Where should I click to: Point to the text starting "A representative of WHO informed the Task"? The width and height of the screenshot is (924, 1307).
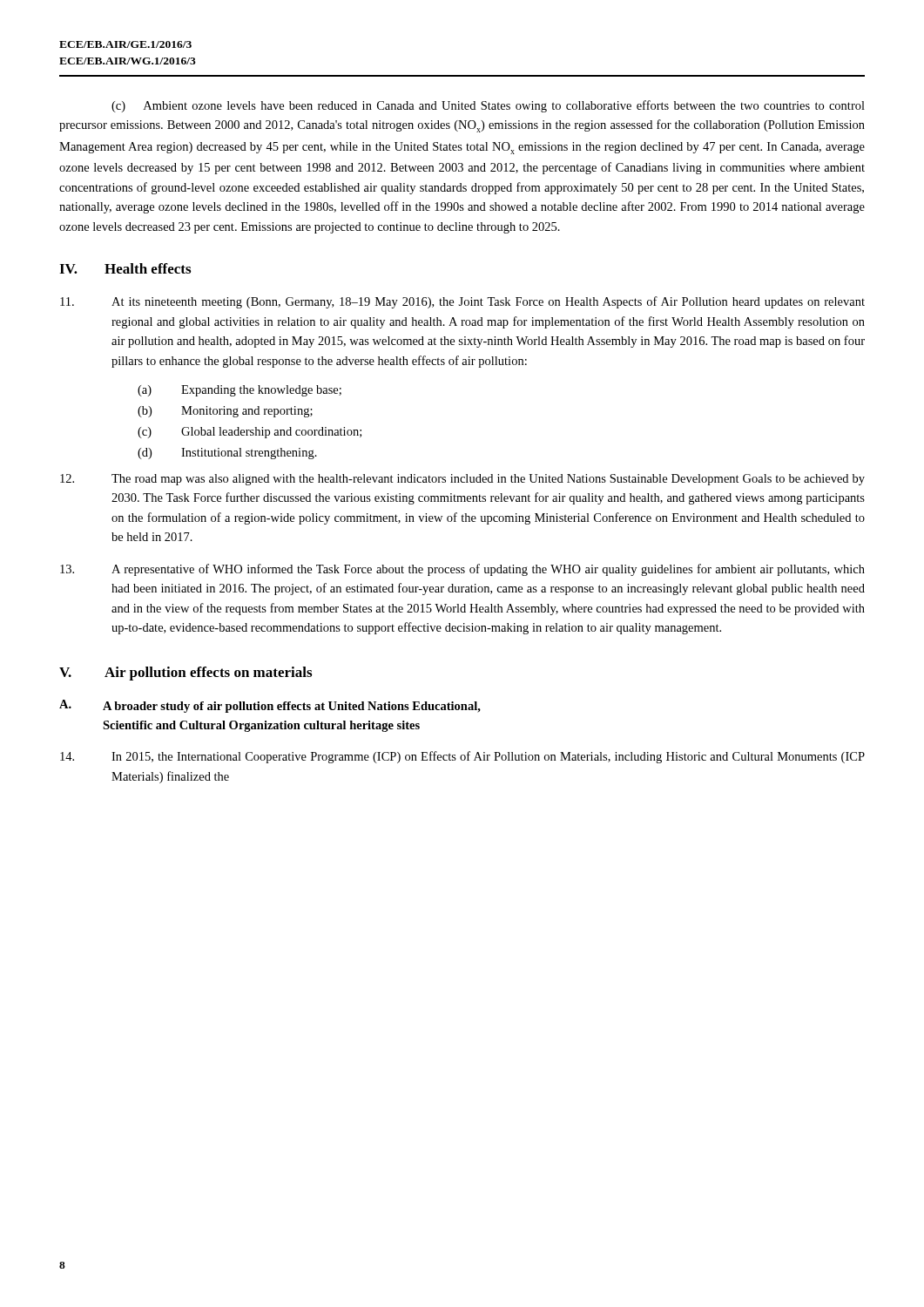[x=462, y=598]
